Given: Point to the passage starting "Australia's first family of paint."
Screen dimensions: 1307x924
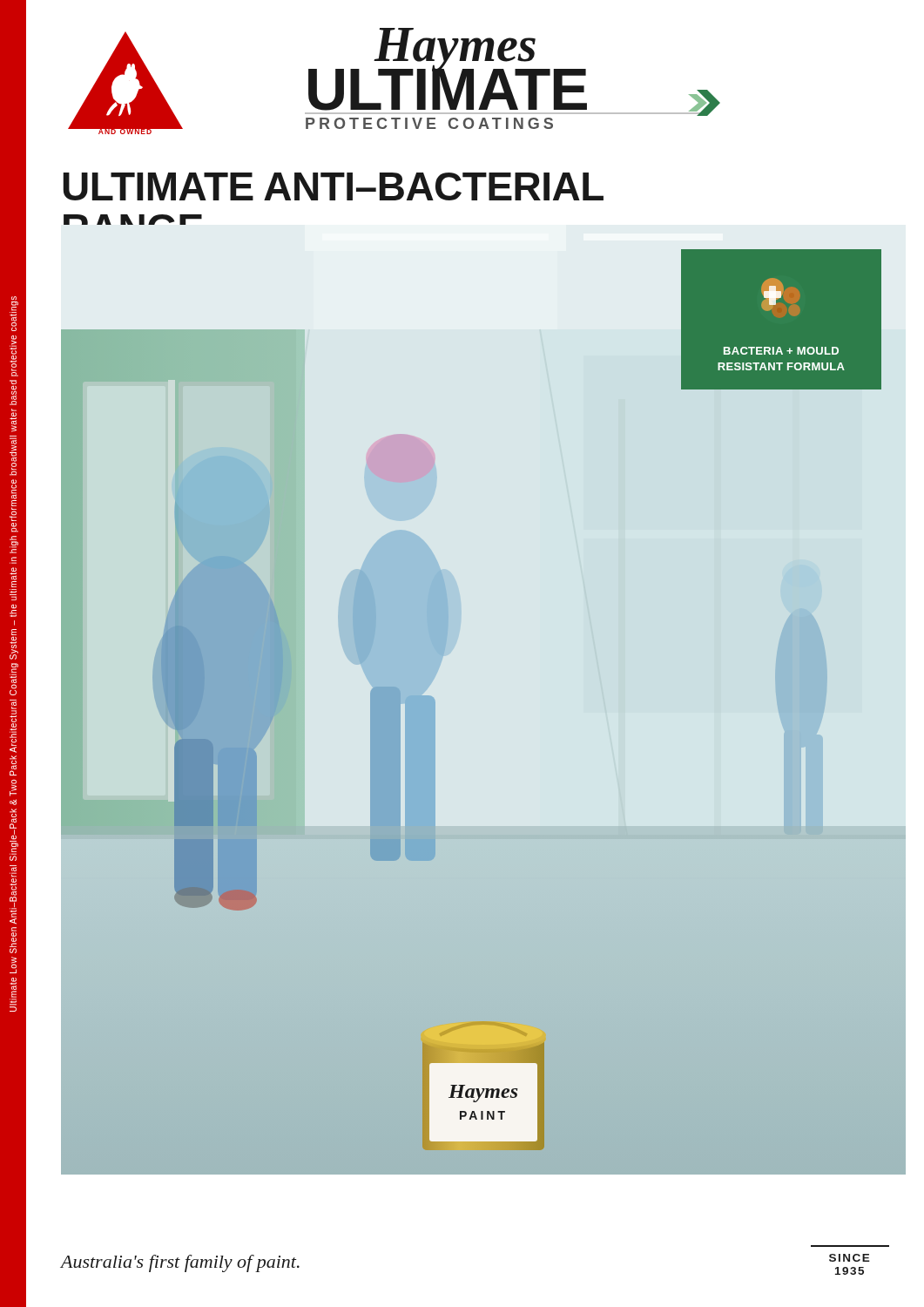Looking at the screenshot, I should pyautogui.click(x=181, y=1261).
